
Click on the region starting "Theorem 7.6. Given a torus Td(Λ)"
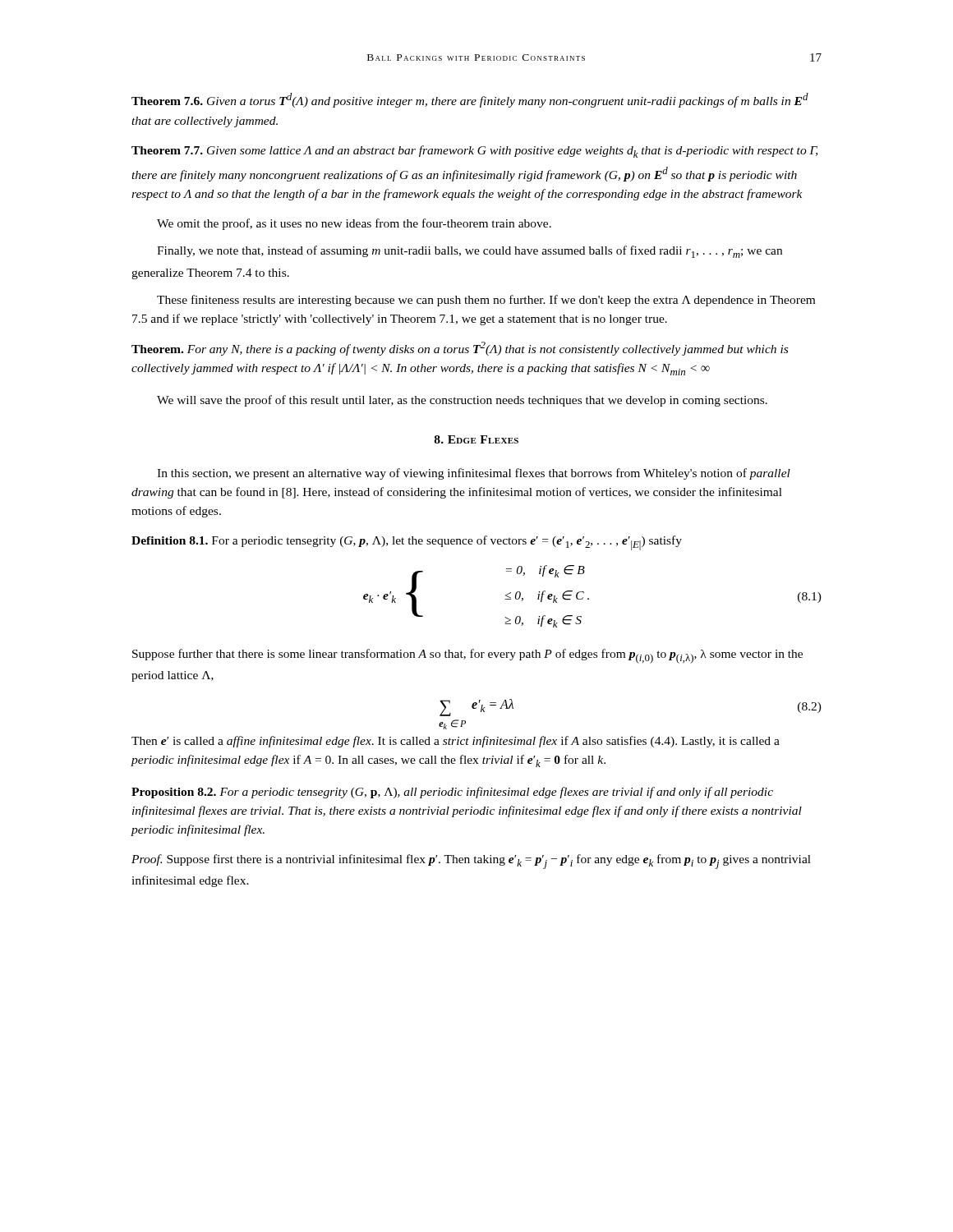click(470, 109)
